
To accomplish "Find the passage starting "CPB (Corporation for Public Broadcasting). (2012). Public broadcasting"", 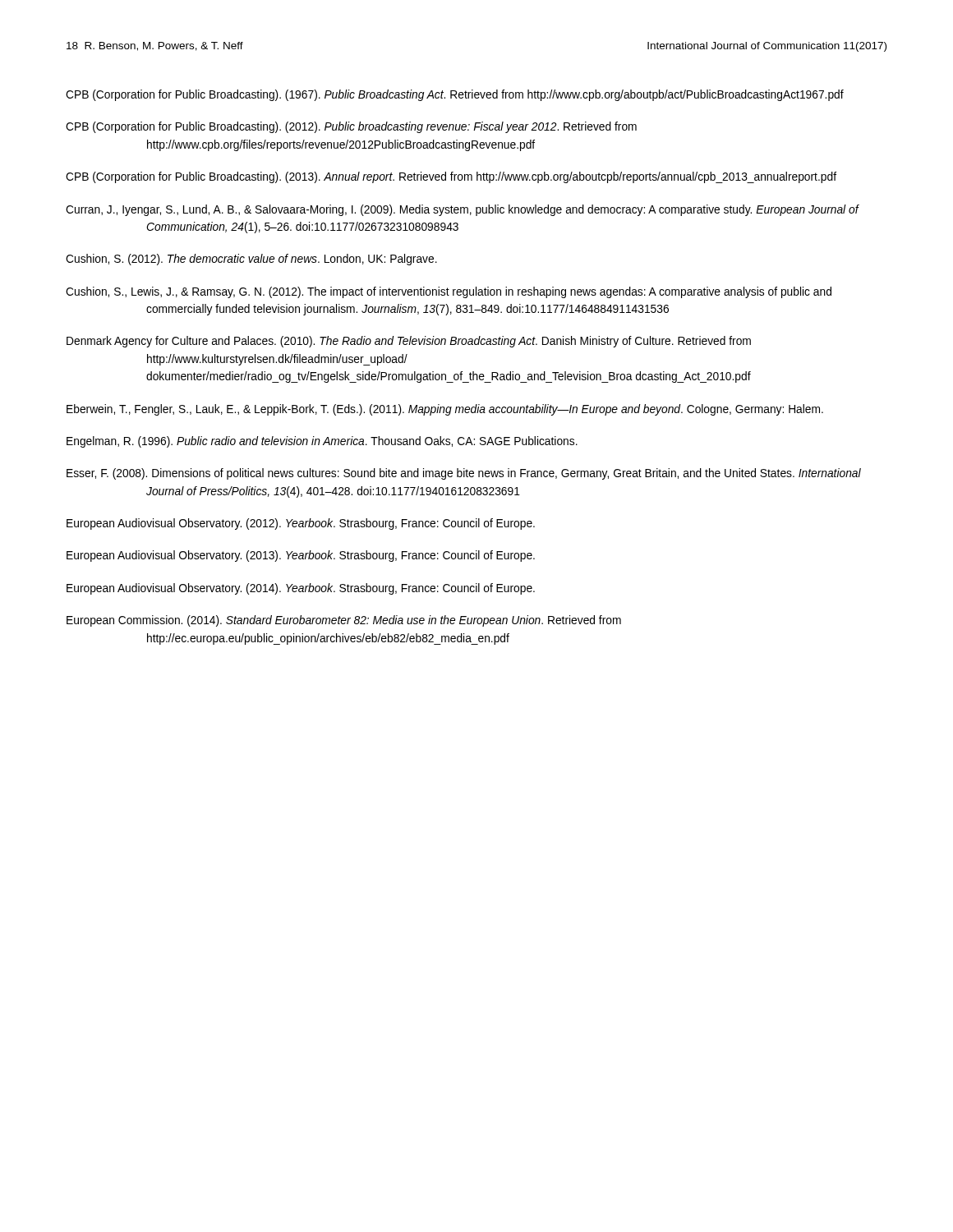I will [x=351, y=136].
